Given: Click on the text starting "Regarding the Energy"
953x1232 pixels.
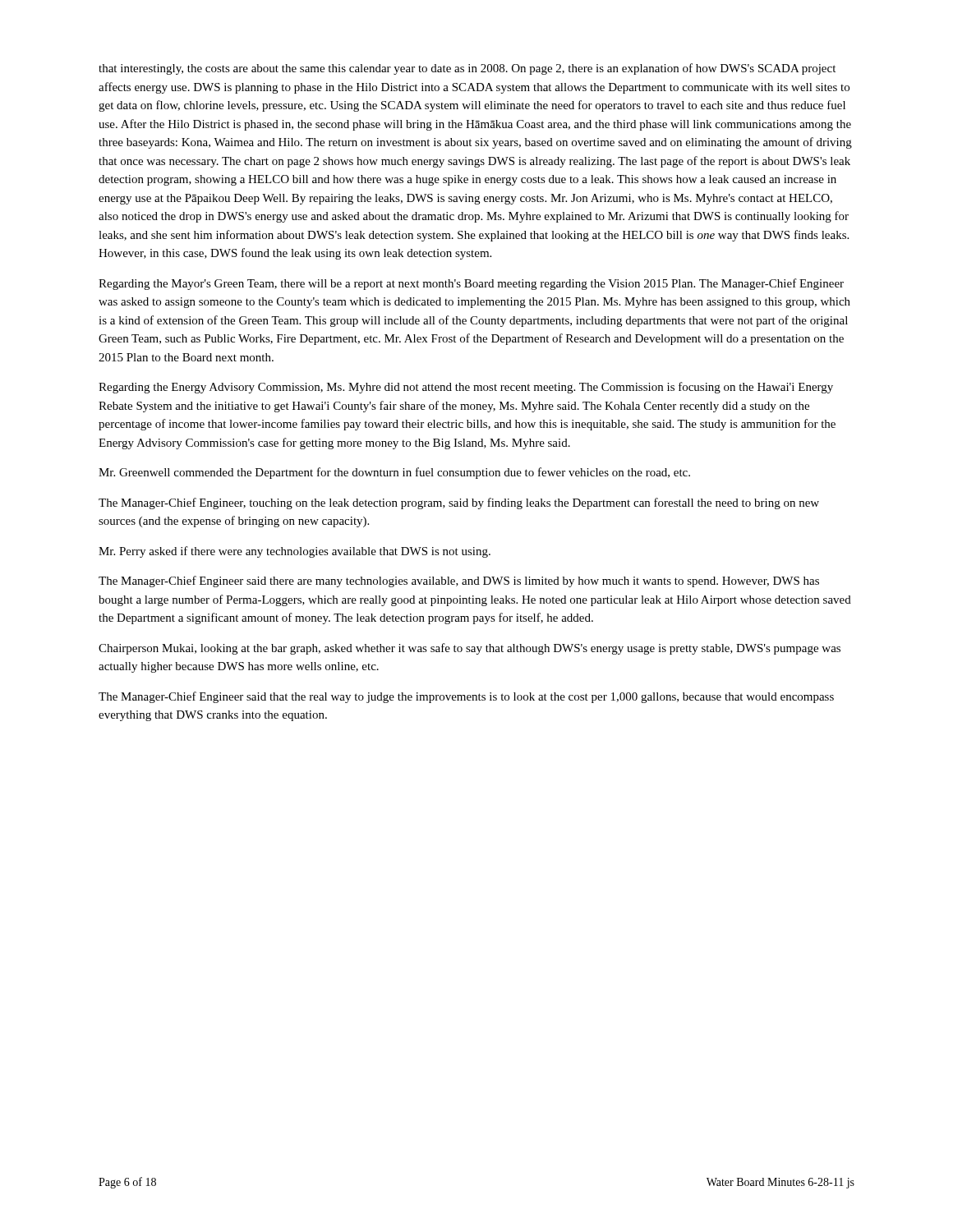Looking at the screenshot, I should point(467,415).
